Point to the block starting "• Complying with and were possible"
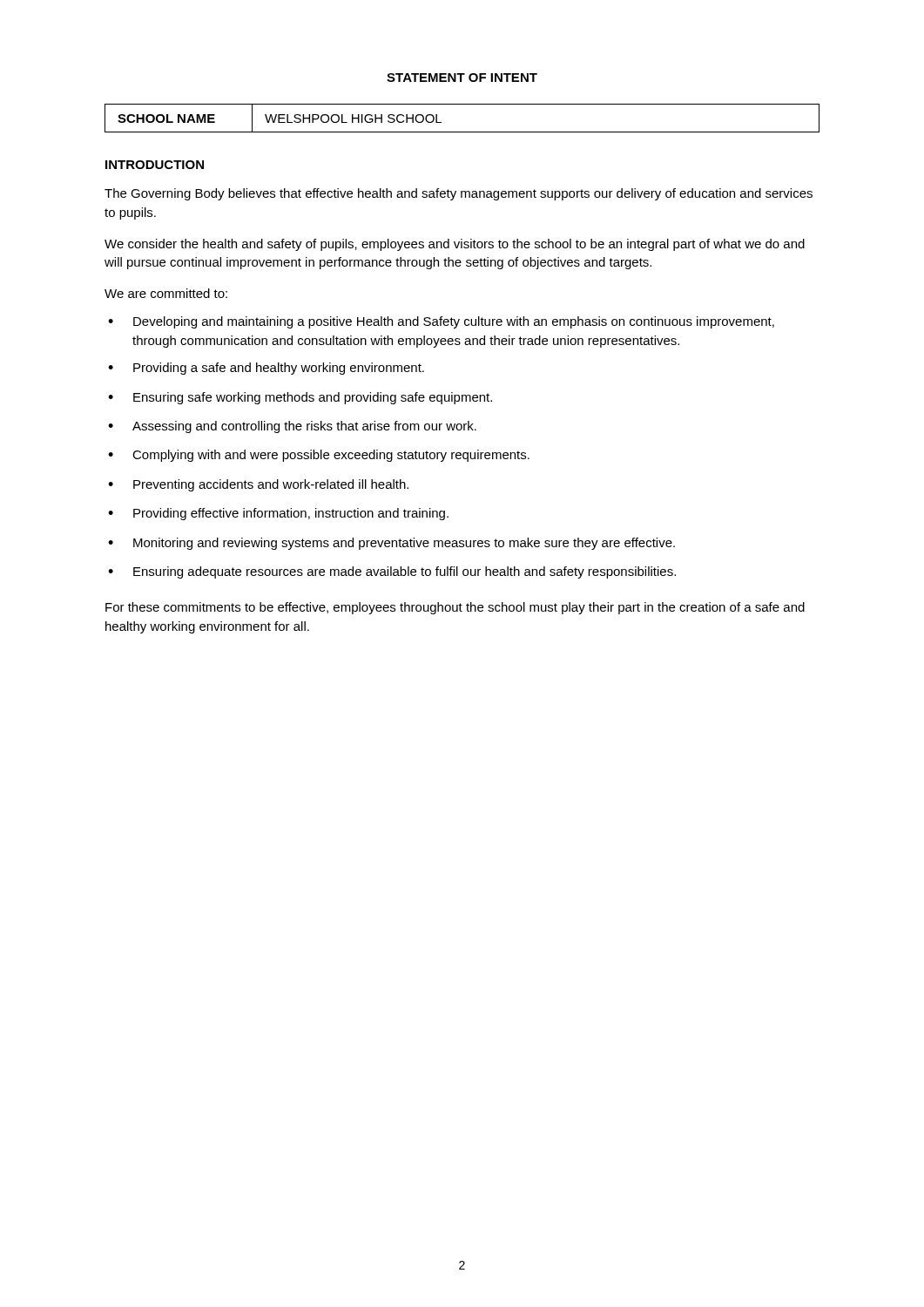 [462, 456]
